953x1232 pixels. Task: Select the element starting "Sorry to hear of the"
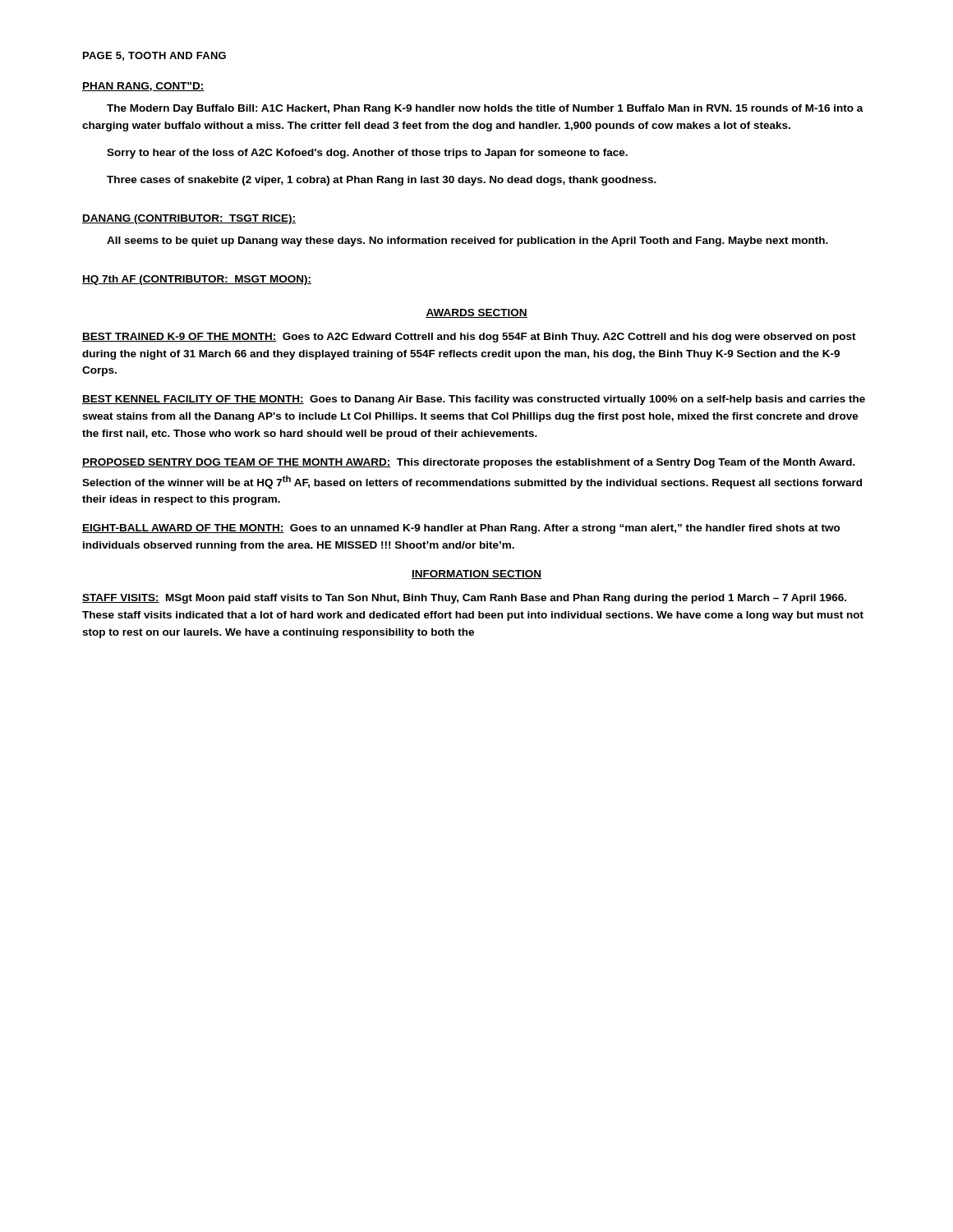(367, 152)
